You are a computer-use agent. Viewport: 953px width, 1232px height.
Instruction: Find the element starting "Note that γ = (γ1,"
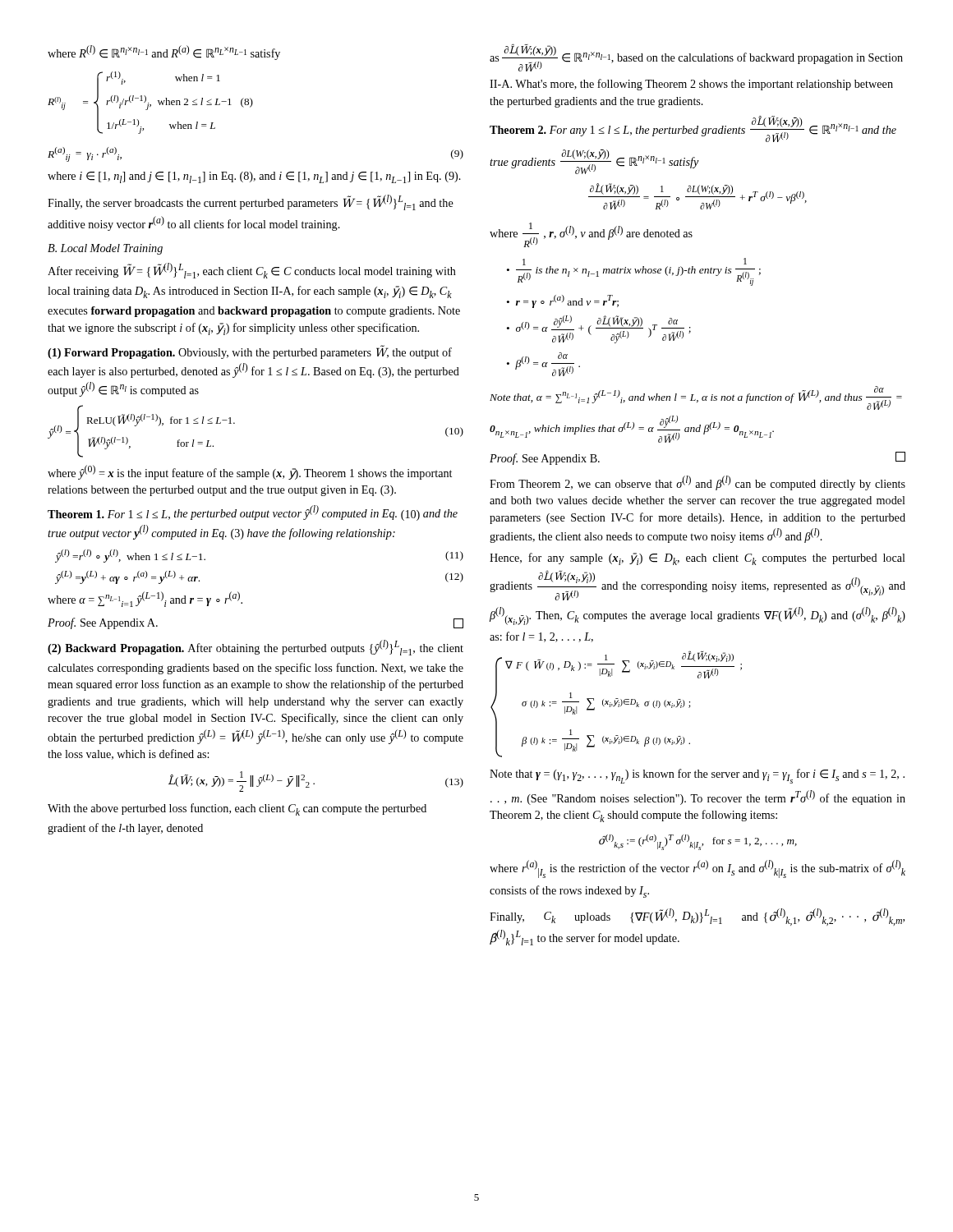[698, 796]
